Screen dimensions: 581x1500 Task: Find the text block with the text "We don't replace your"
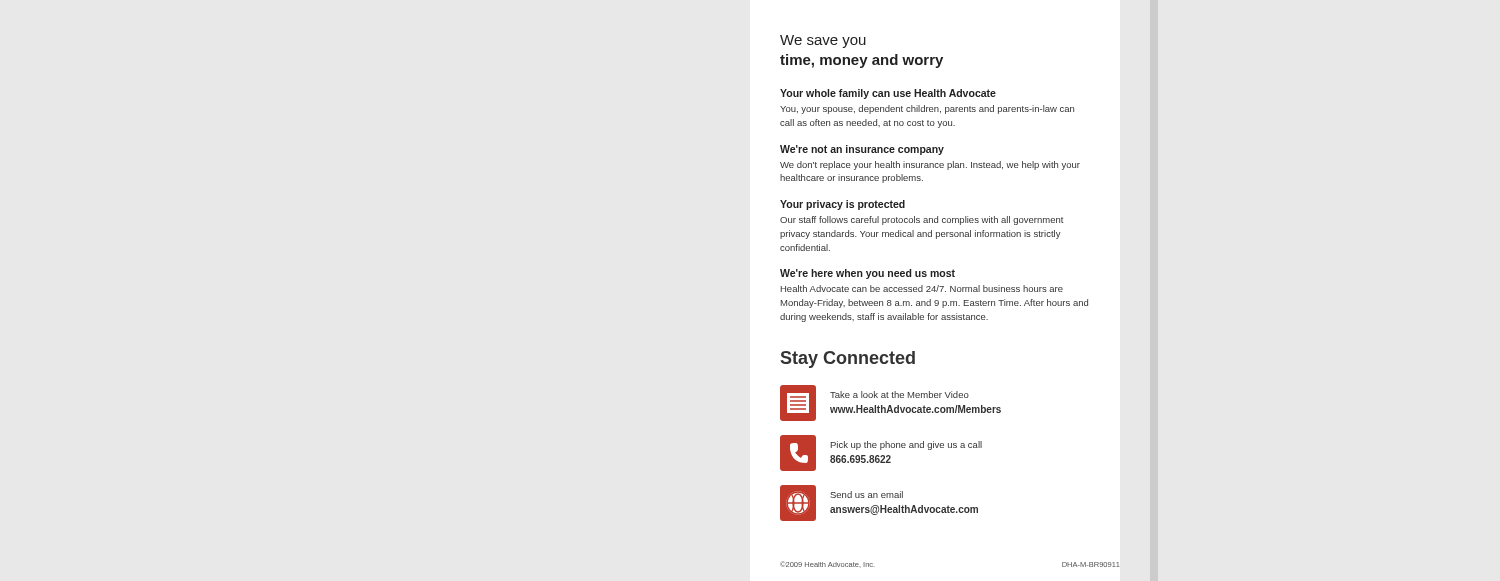click(930, 171)
